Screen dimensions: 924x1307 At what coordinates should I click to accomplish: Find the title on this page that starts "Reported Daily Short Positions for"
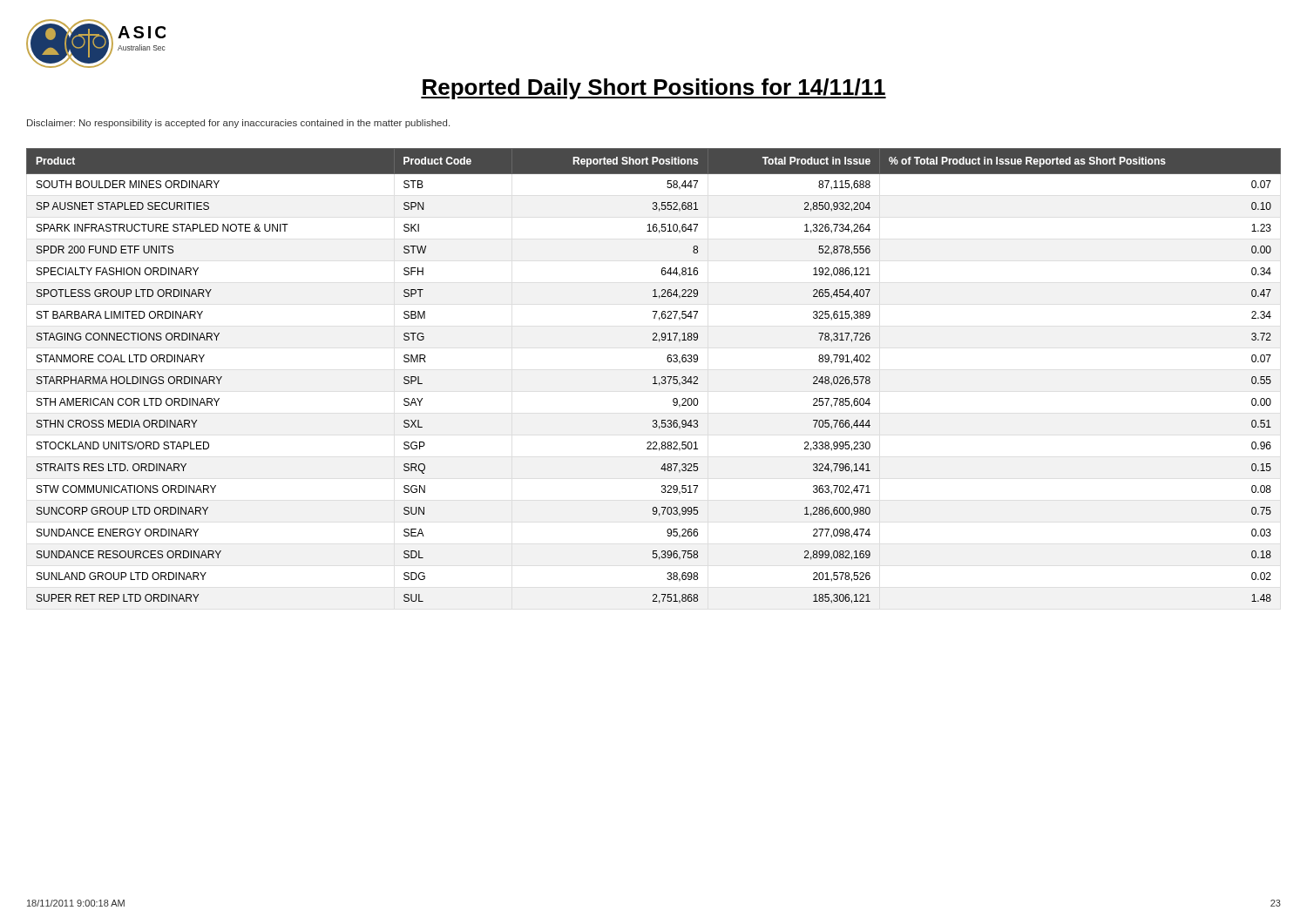[x=654, y=88]
